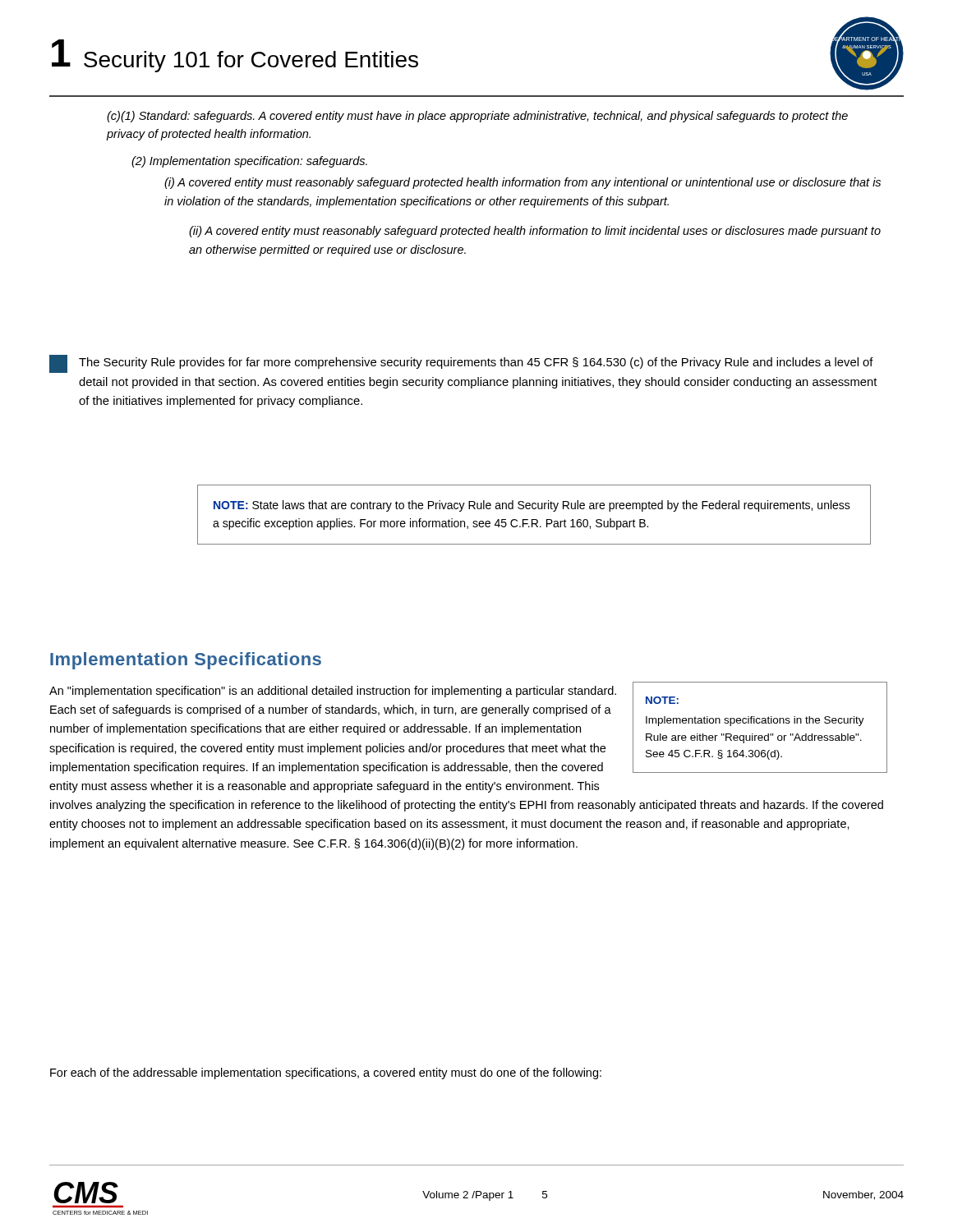Select the text block with the text "For each of"
This screenshot has height=1232, width=953.
(x=326, y=1073)
